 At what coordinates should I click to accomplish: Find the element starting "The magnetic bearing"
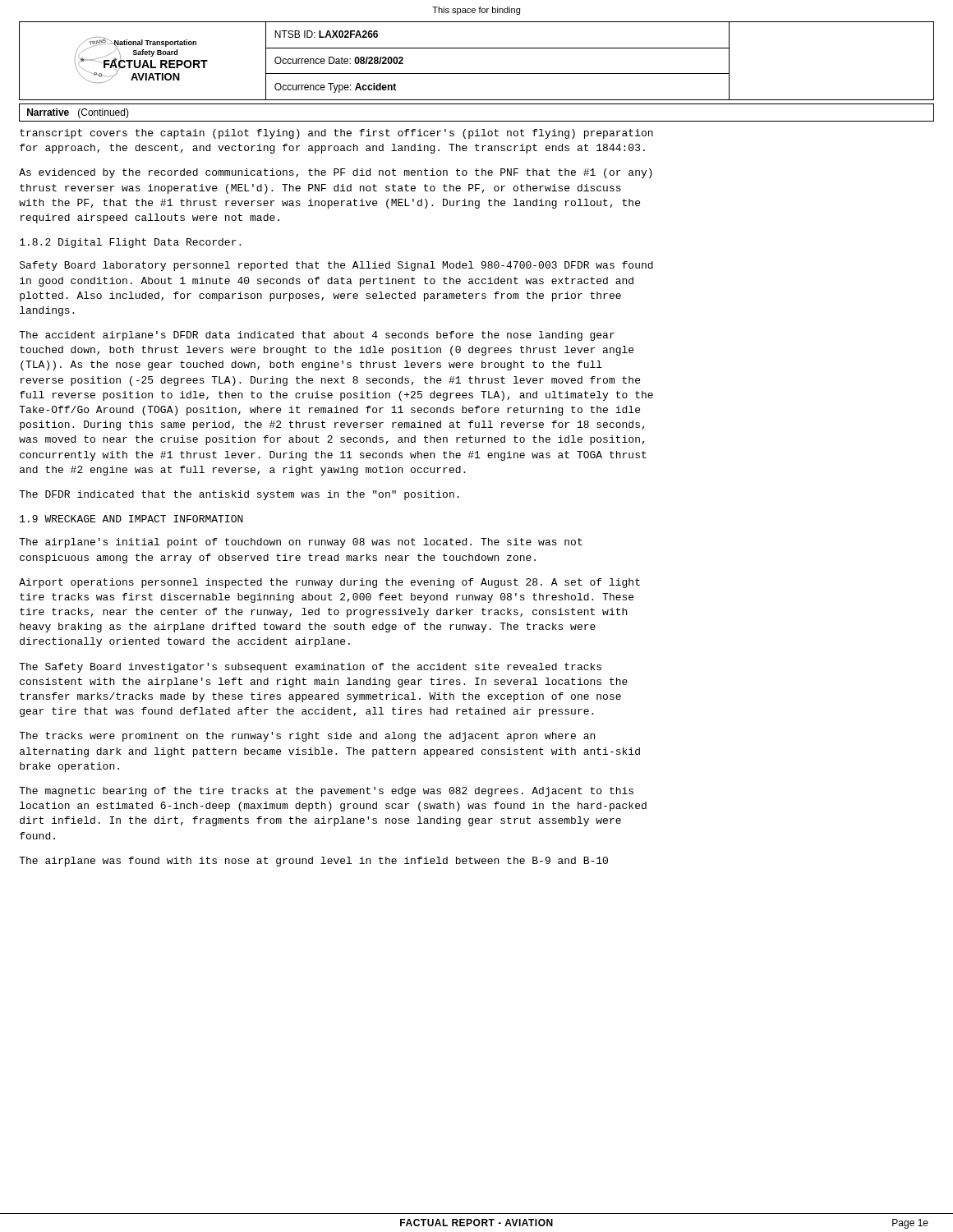tap(333, 814)
